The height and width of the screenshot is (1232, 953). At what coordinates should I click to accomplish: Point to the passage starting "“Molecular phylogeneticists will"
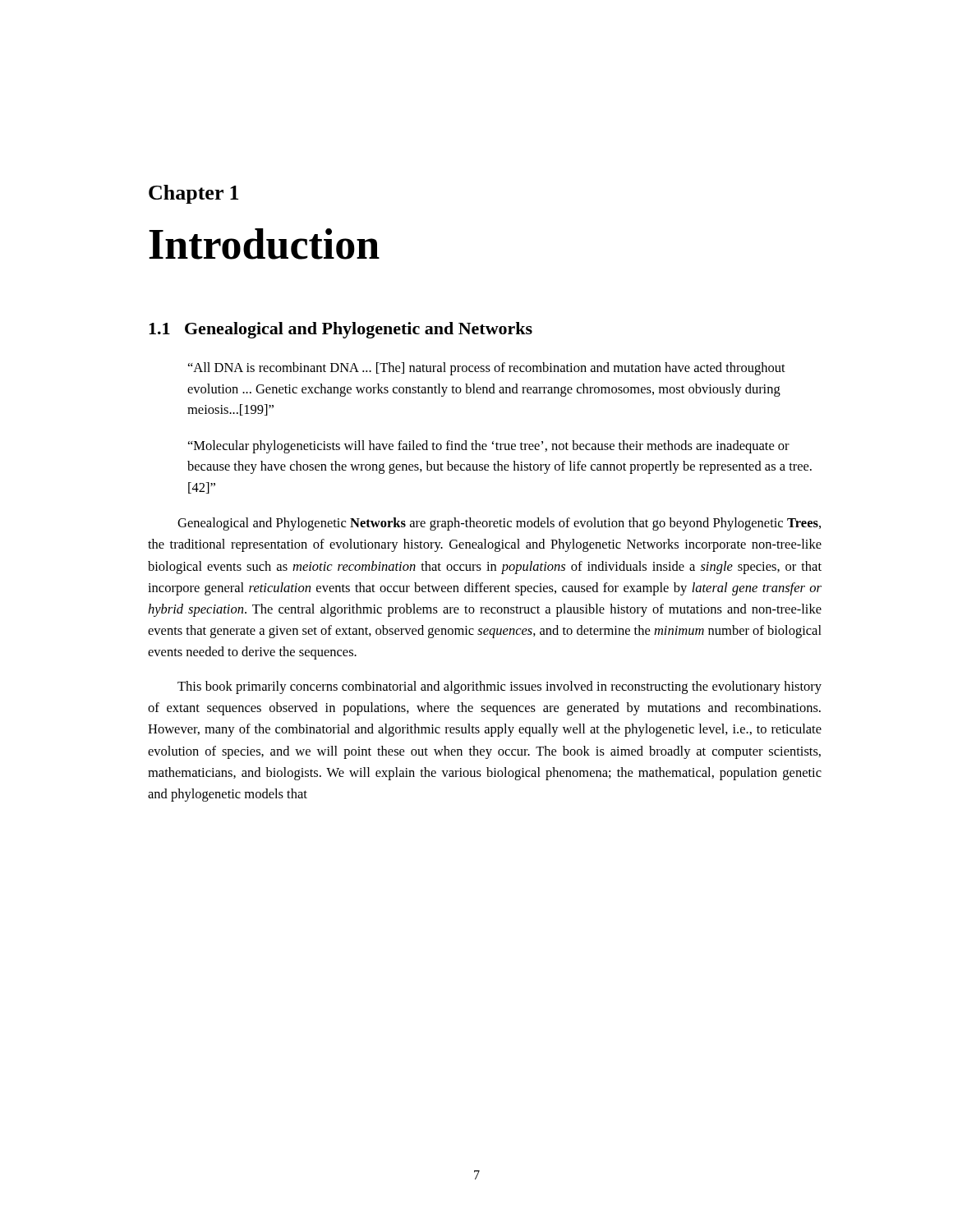pos(500,466)
